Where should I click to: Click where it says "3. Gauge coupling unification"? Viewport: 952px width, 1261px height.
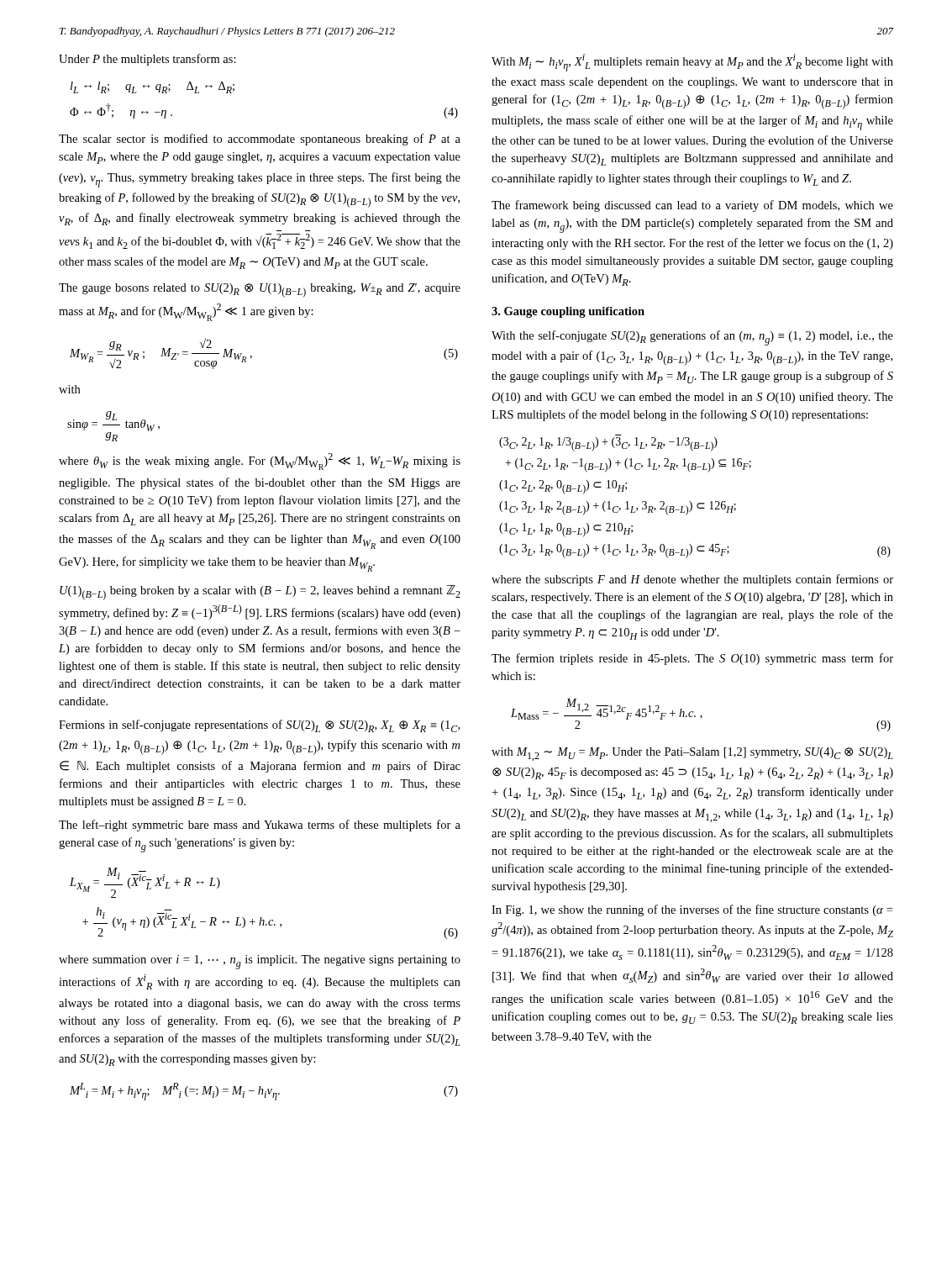[x=568, y=311]
